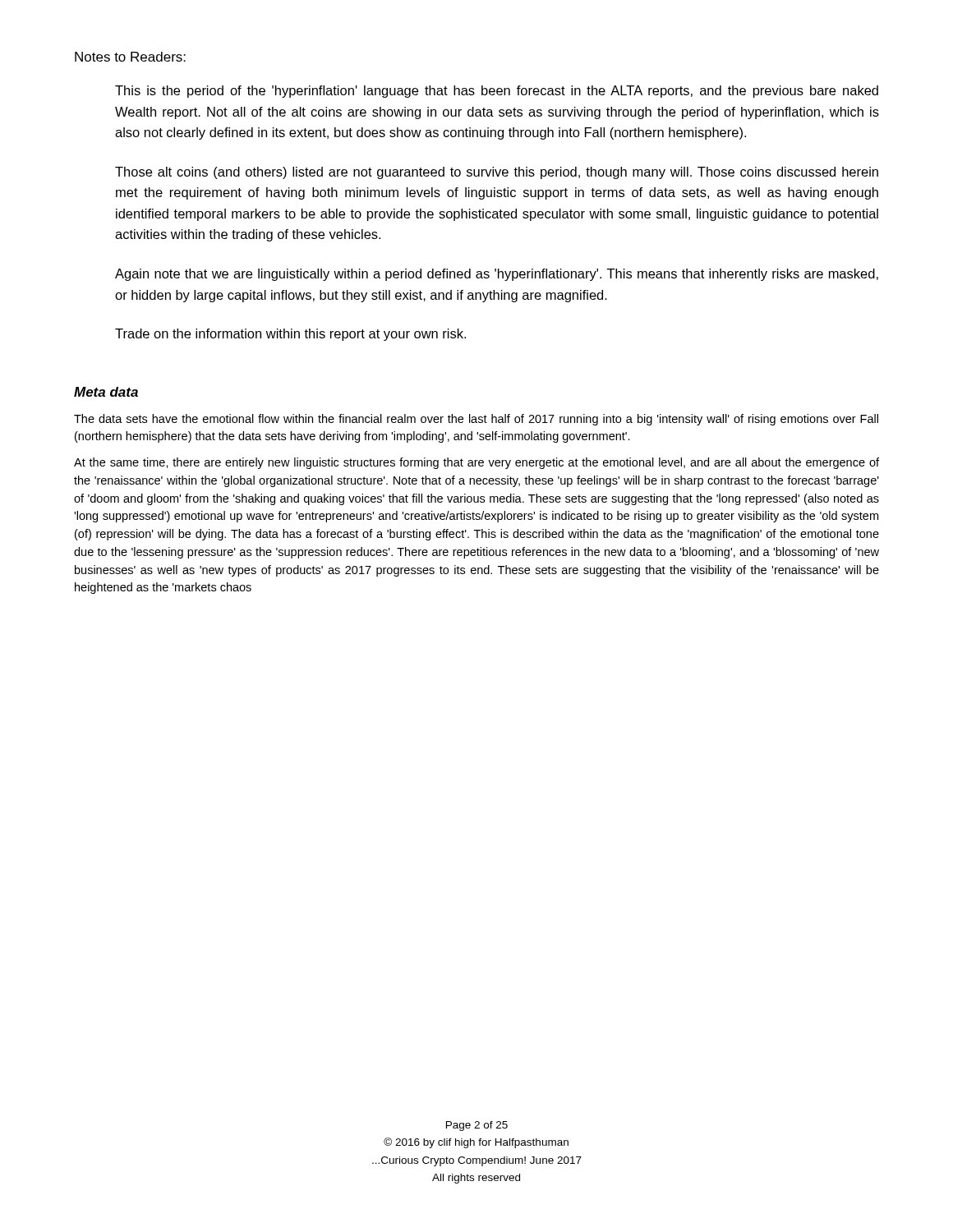The height and width of the screenshot is (1232, 953).
Task: Click on the text block that says "Those alt coins (and others) listed are not"
Action: [x=497, y=203]
